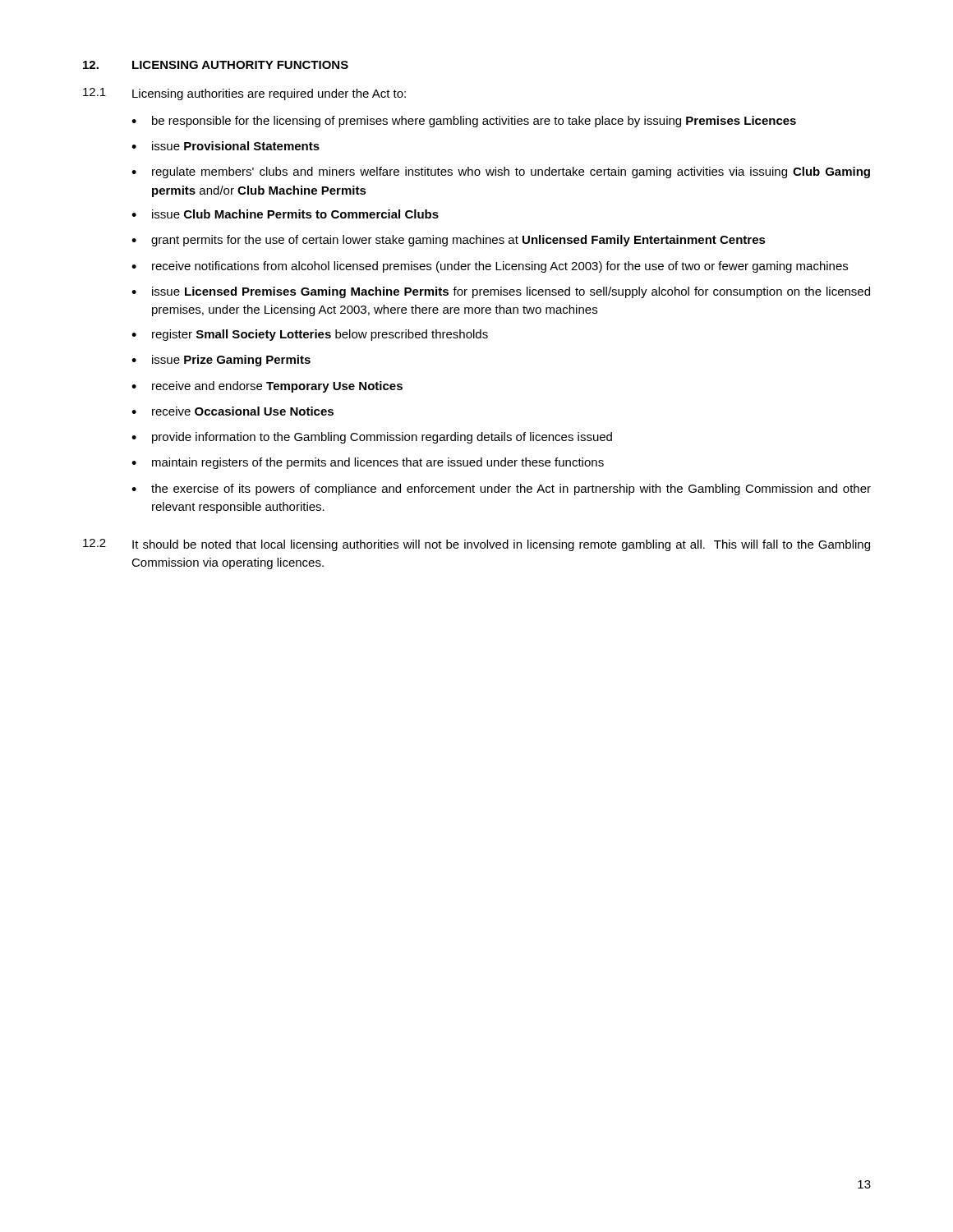Find the list item that reads "• issue Provisional"
Viewport: 953px width, 1232px height.
(x=226, y=146)
